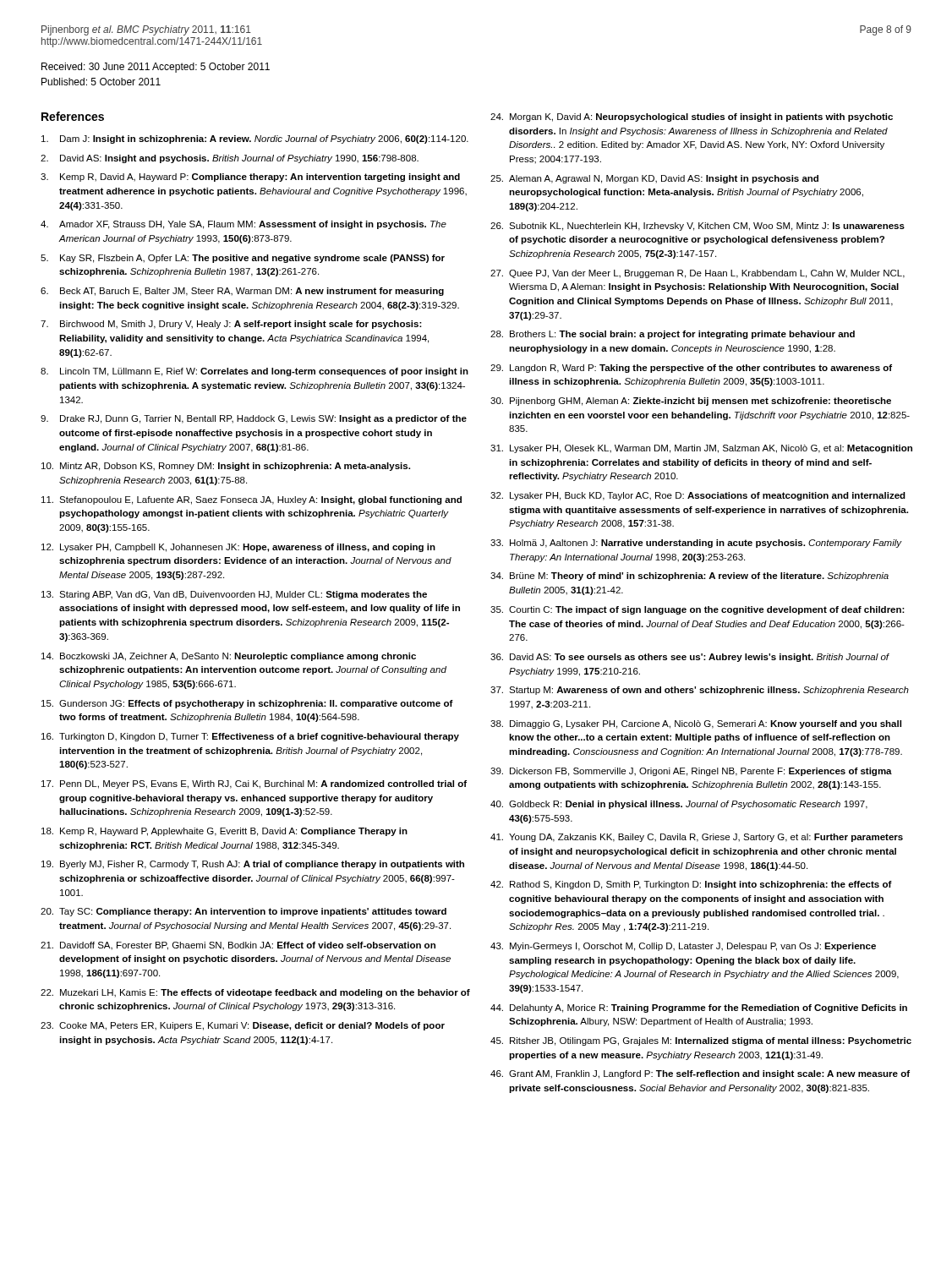Select the text block starting "28. Brothers L:"
This screenshot has width=952, height=1268.
click(x=702, y=342)
